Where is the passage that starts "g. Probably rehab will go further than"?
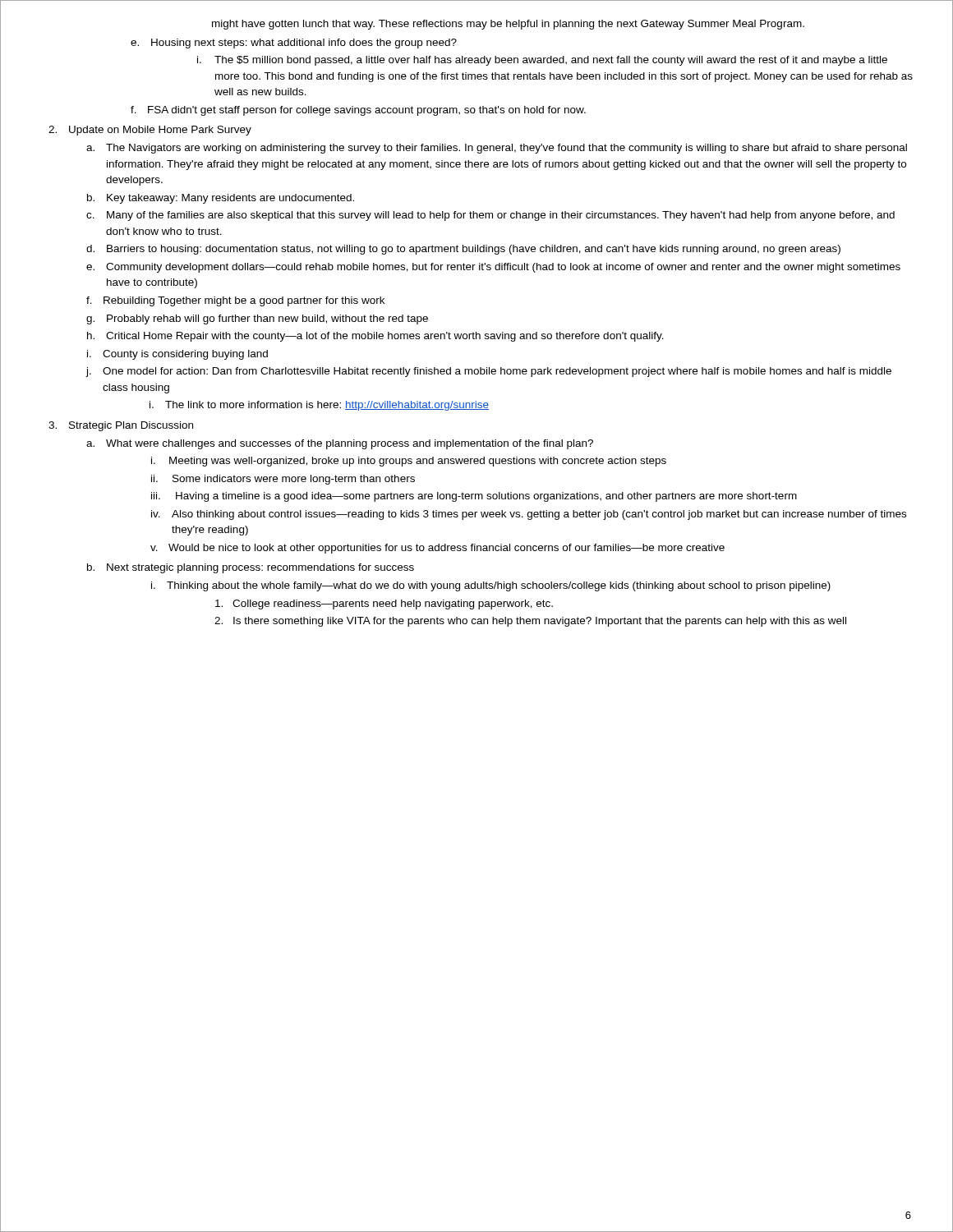 (257, 319)
